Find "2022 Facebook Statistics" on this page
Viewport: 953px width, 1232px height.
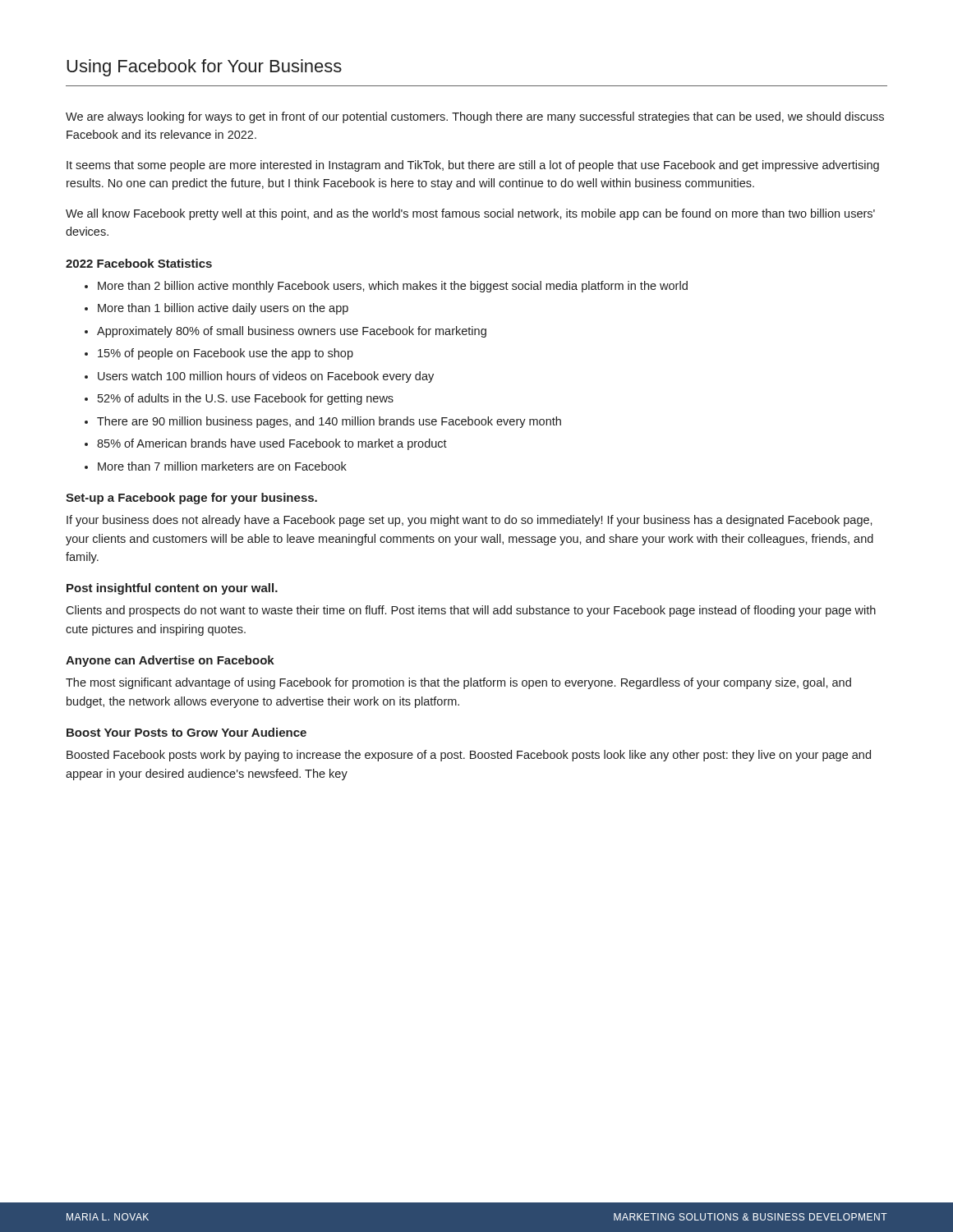click(139, 263)
